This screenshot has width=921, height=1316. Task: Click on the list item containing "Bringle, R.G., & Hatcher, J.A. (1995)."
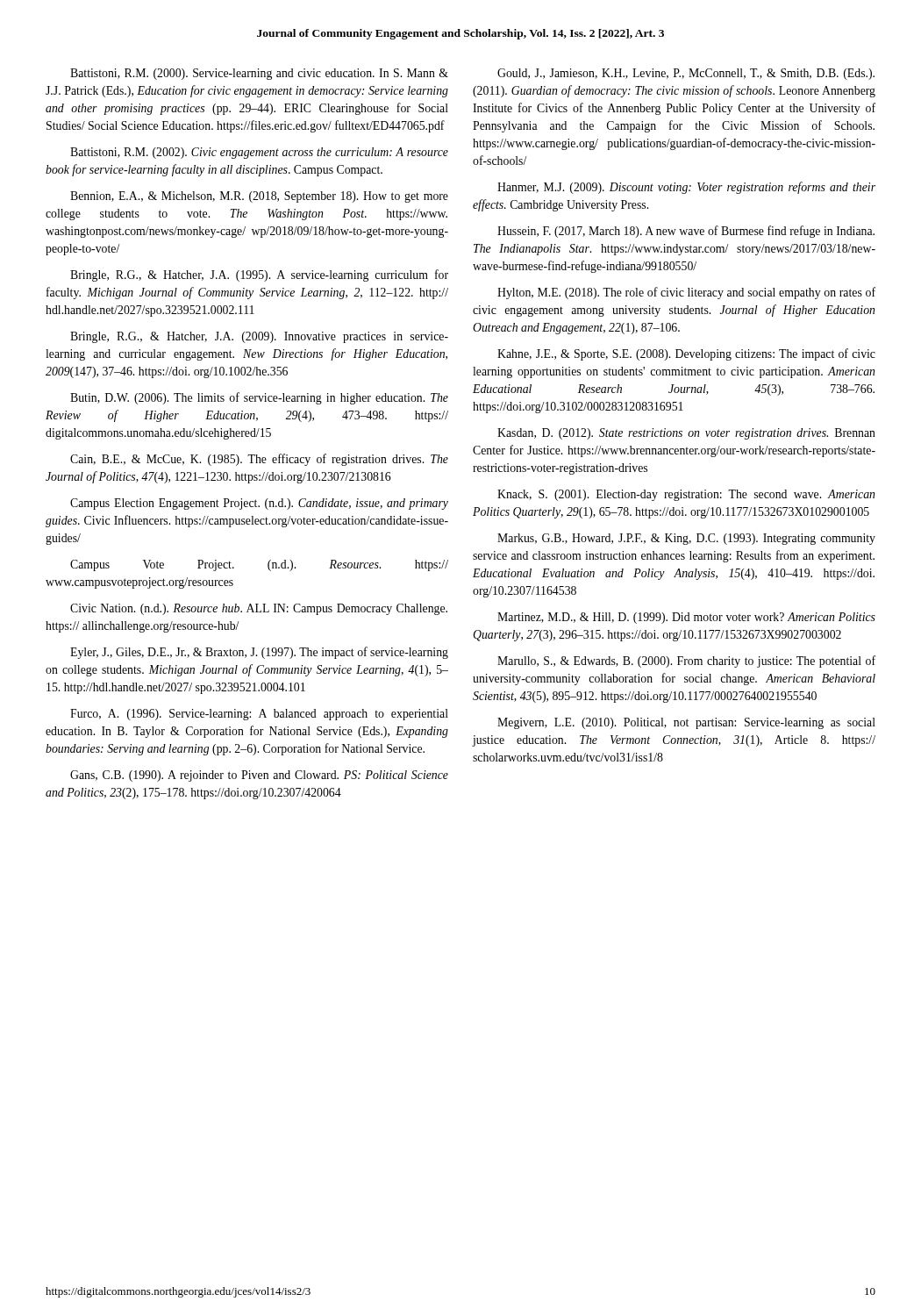(247, 292)
